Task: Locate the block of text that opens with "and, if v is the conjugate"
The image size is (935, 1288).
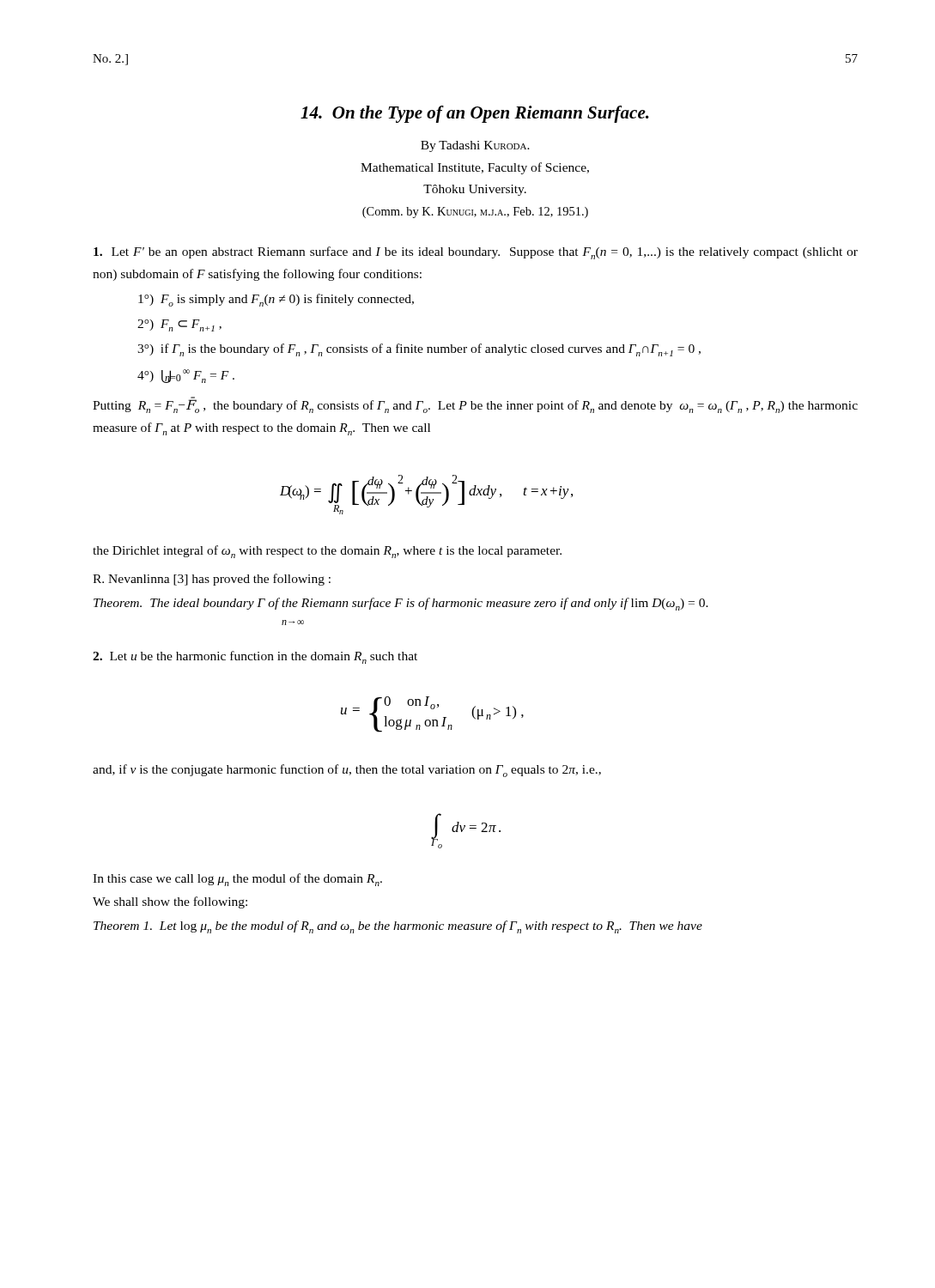Action: tap(347, 770)
